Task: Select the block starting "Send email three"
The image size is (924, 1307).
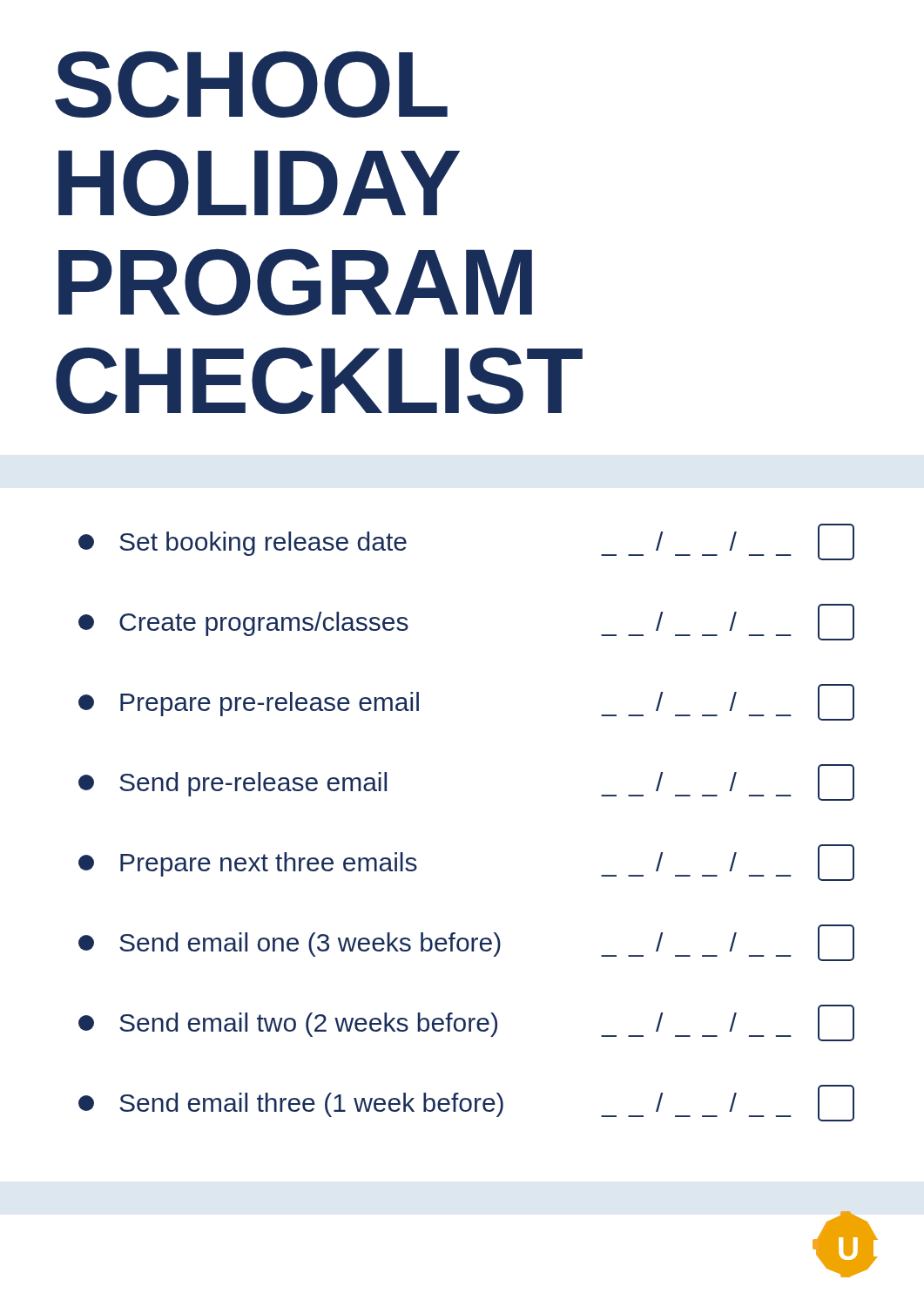Action: [466, 1103]
